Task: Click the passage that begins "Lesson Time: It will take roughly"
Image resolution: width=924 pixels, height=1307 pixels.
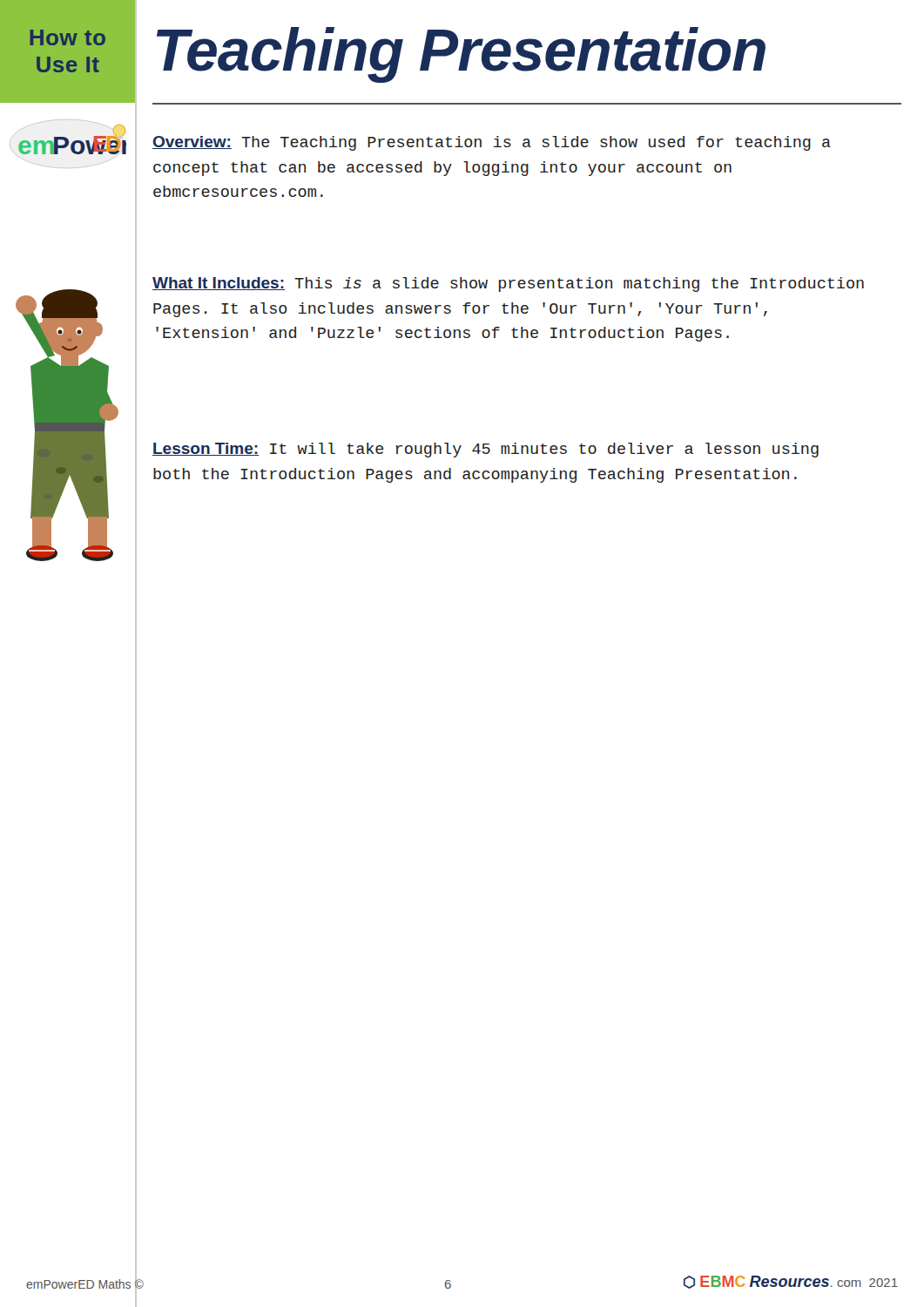Action: tap(486, 462)
